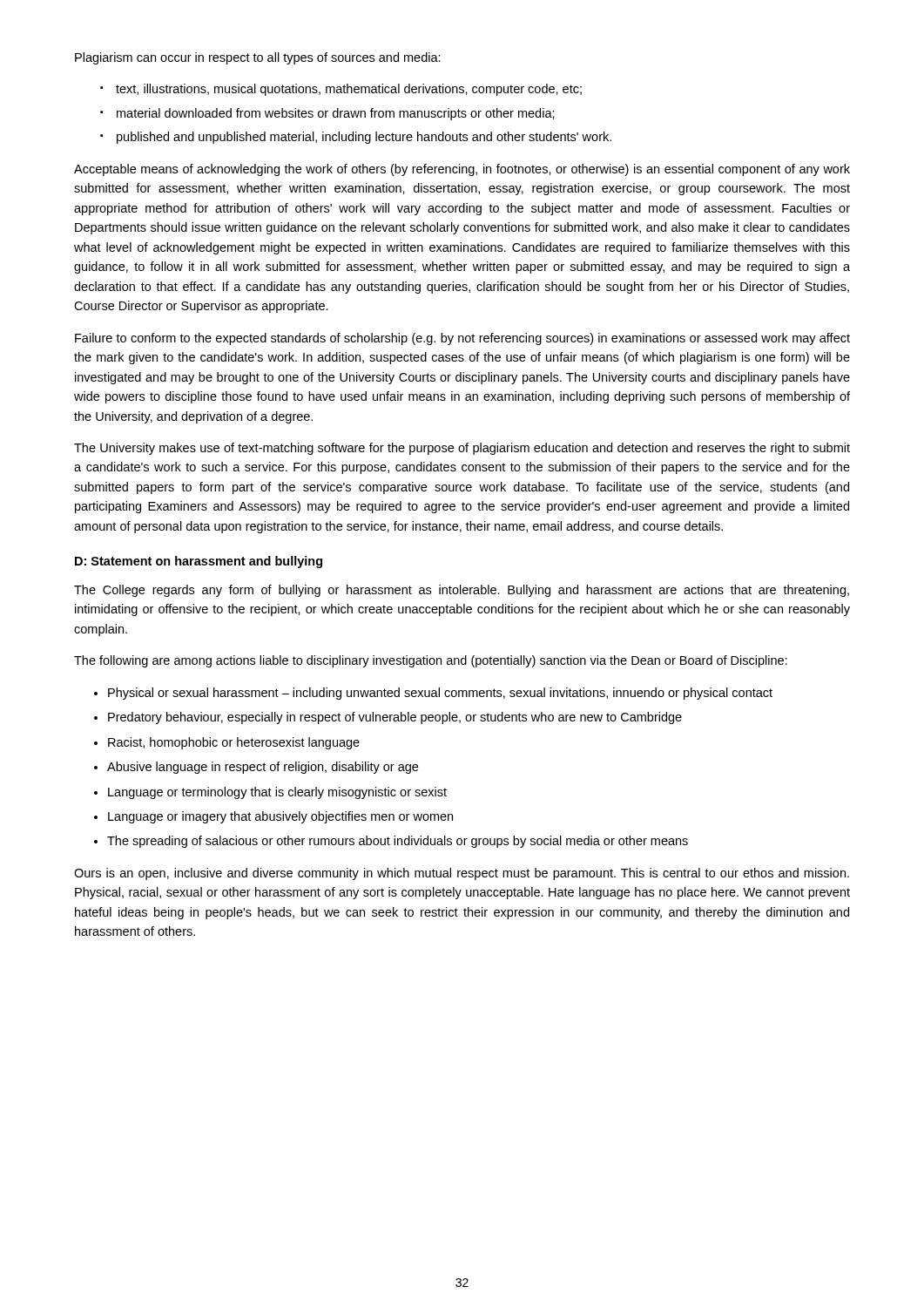Where is the passage that starts "text, illustrations, musical quotations, mathematical"?
Image resolution: width=924 pixels, height=1307 pixels.
point(475,90)
